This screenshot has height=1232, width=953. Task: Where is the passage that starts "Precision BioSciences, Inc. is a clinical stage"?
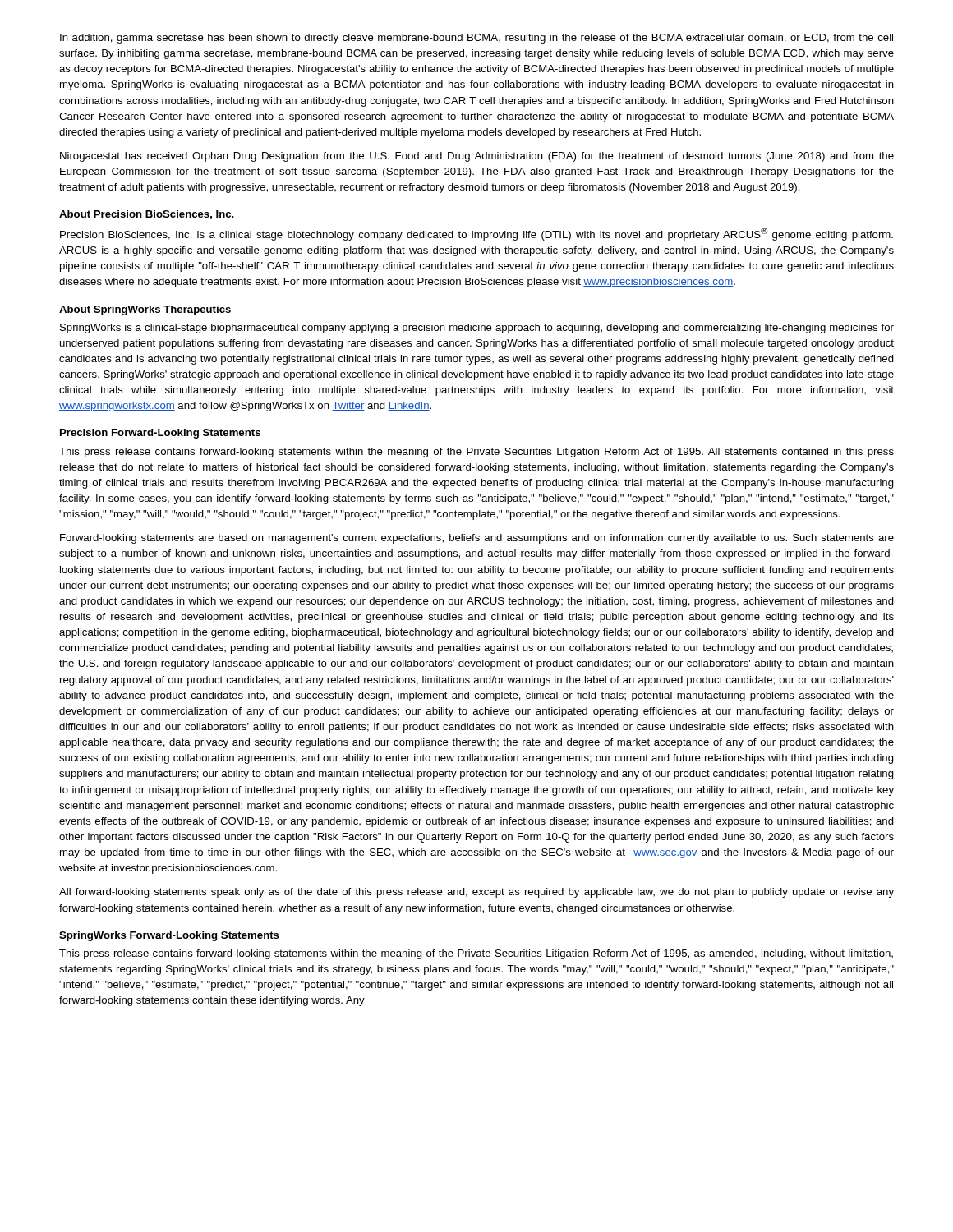[x=476, y=257]
